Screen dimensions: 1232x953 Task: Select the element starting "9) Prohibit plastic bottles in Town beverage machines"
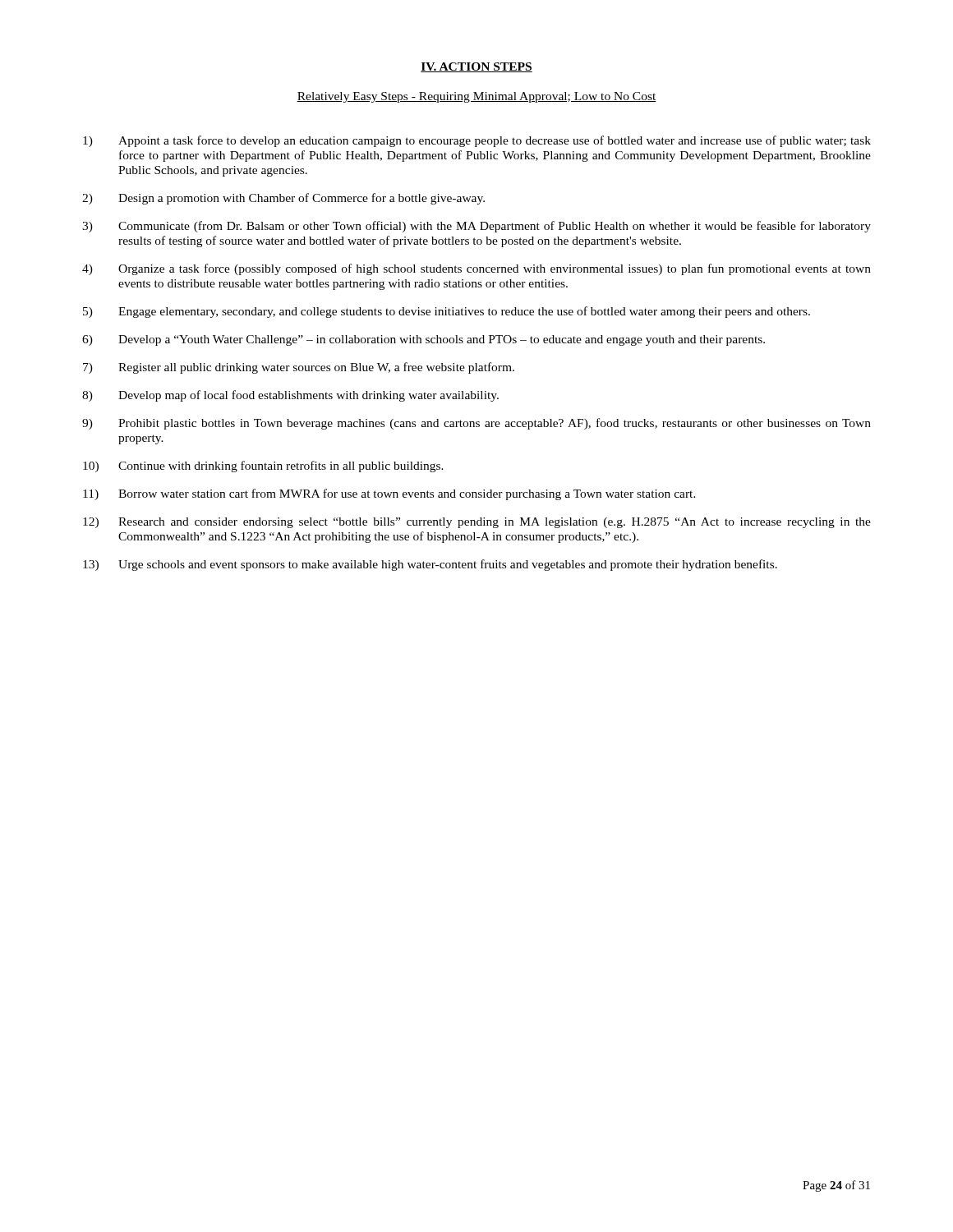[x=476, y=430]
